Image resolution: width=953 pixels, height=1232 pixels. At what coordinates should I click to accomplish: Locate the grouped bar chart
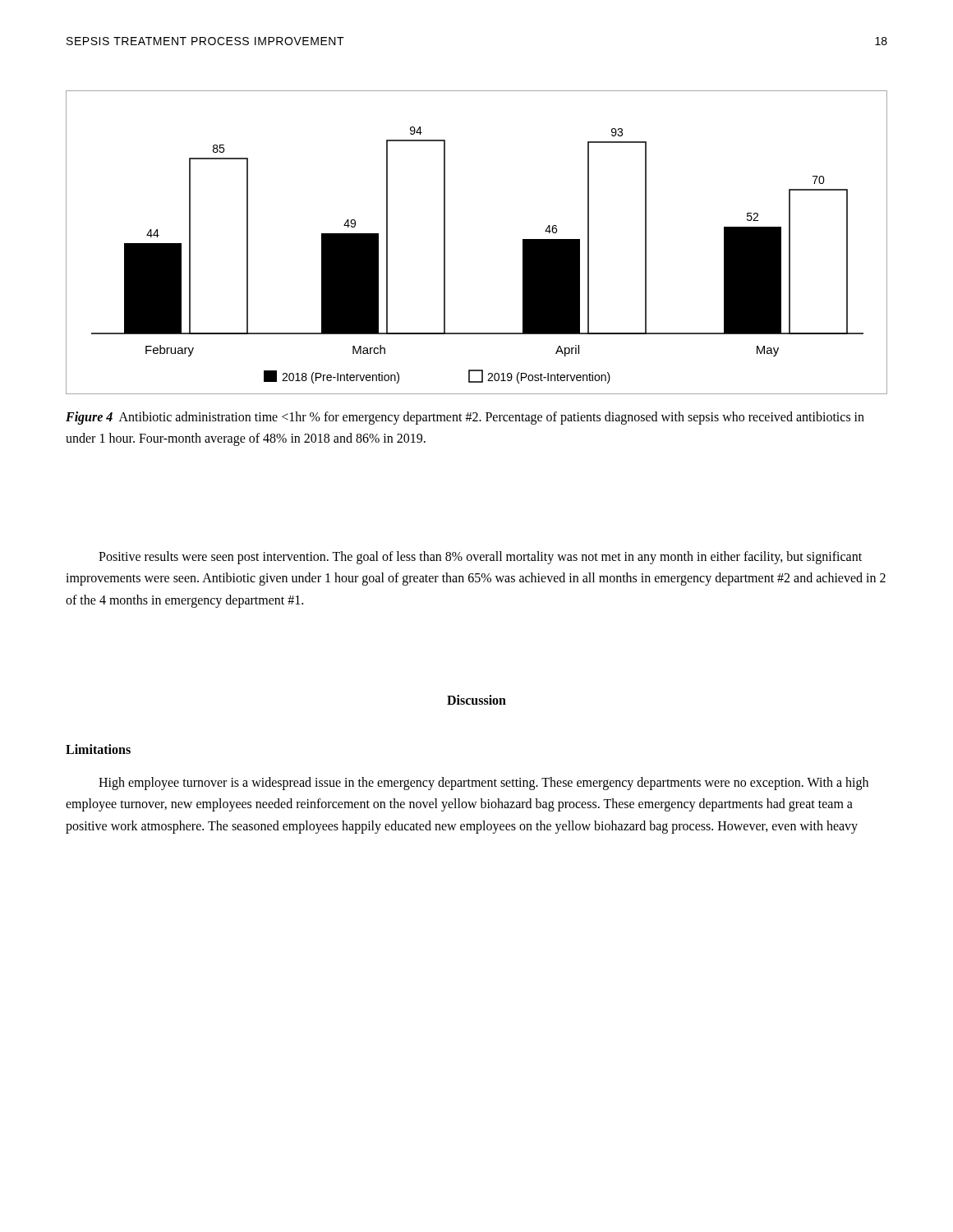coord(476,242)
